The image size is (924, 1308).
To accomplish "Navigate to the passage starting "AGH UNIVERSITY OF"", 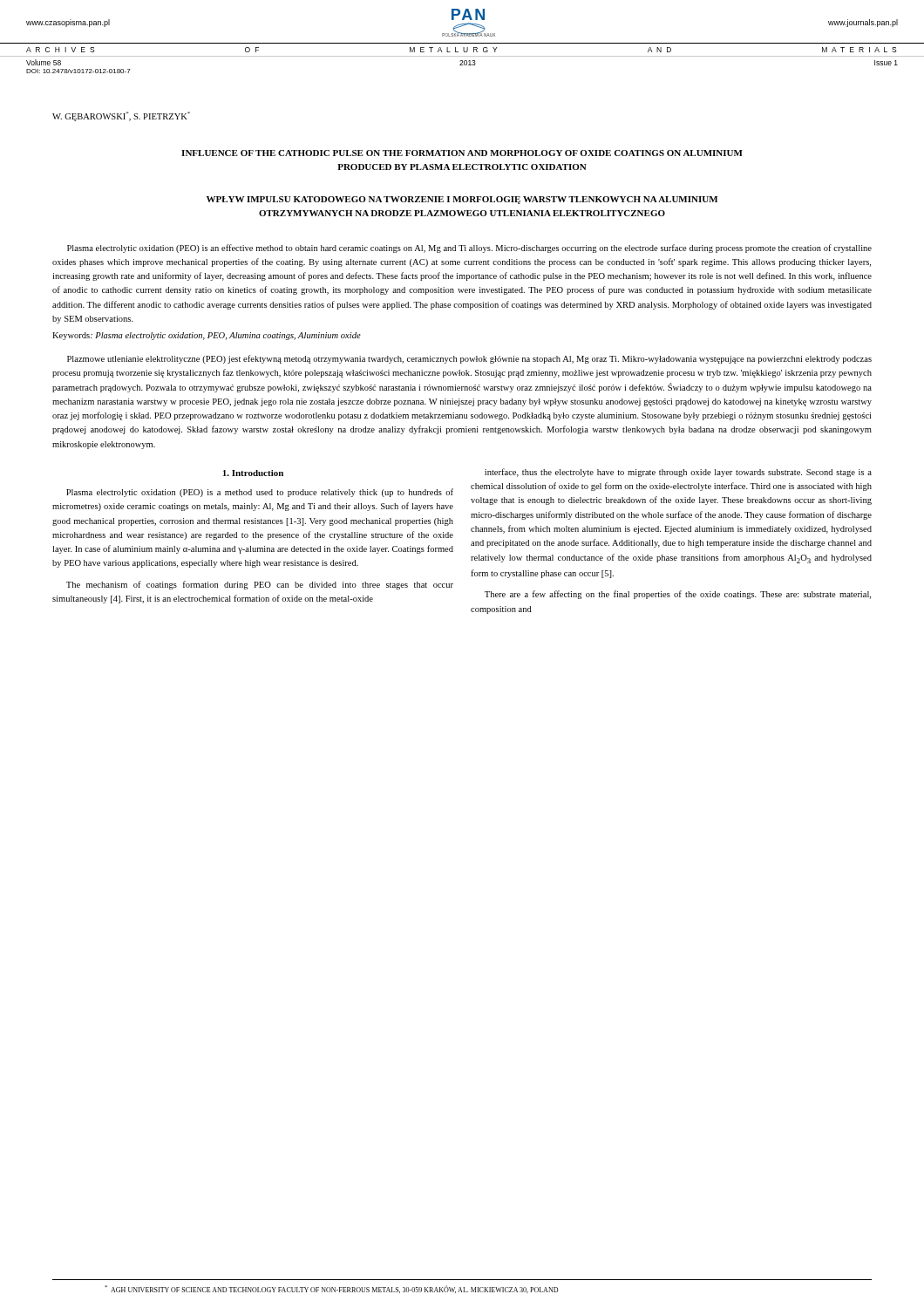I will pos(462,1289).
